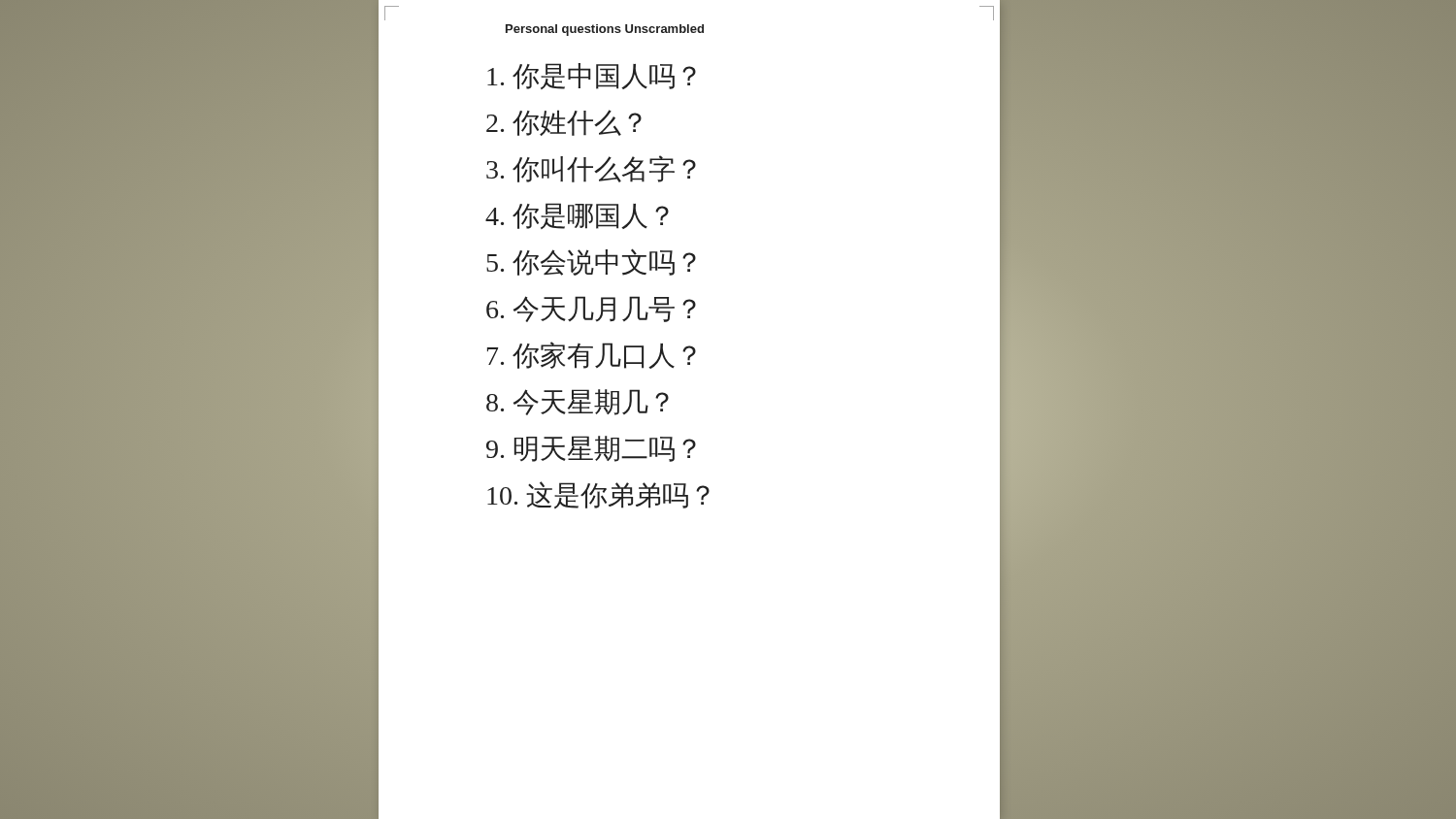Point to "3. 你叫什么名字？"
Image resolution: width=1456 pixels, height=819 pixels.
tap(594, 169)
